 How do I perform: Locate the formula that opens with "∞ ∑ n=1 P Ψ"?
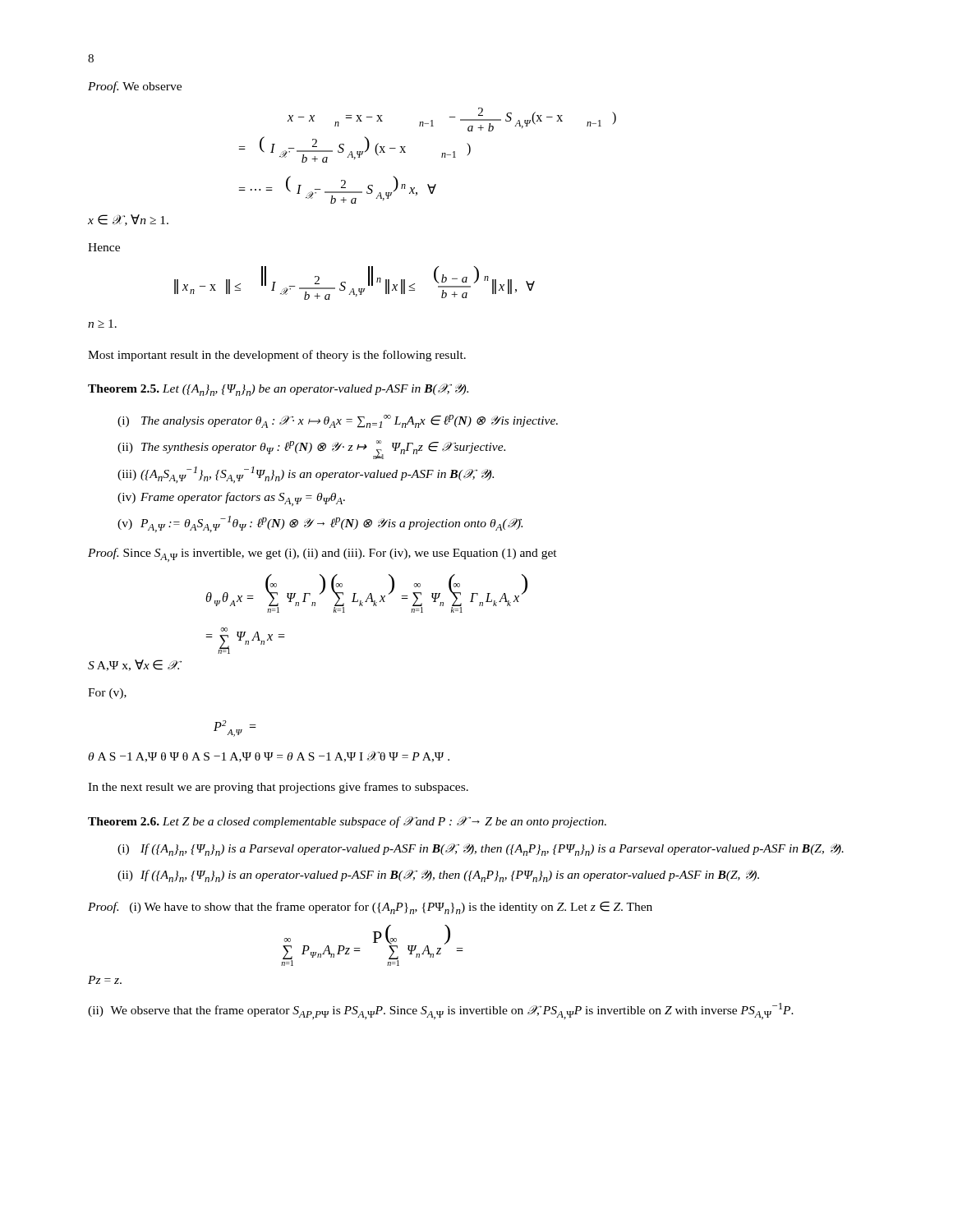tap(381, 956)
